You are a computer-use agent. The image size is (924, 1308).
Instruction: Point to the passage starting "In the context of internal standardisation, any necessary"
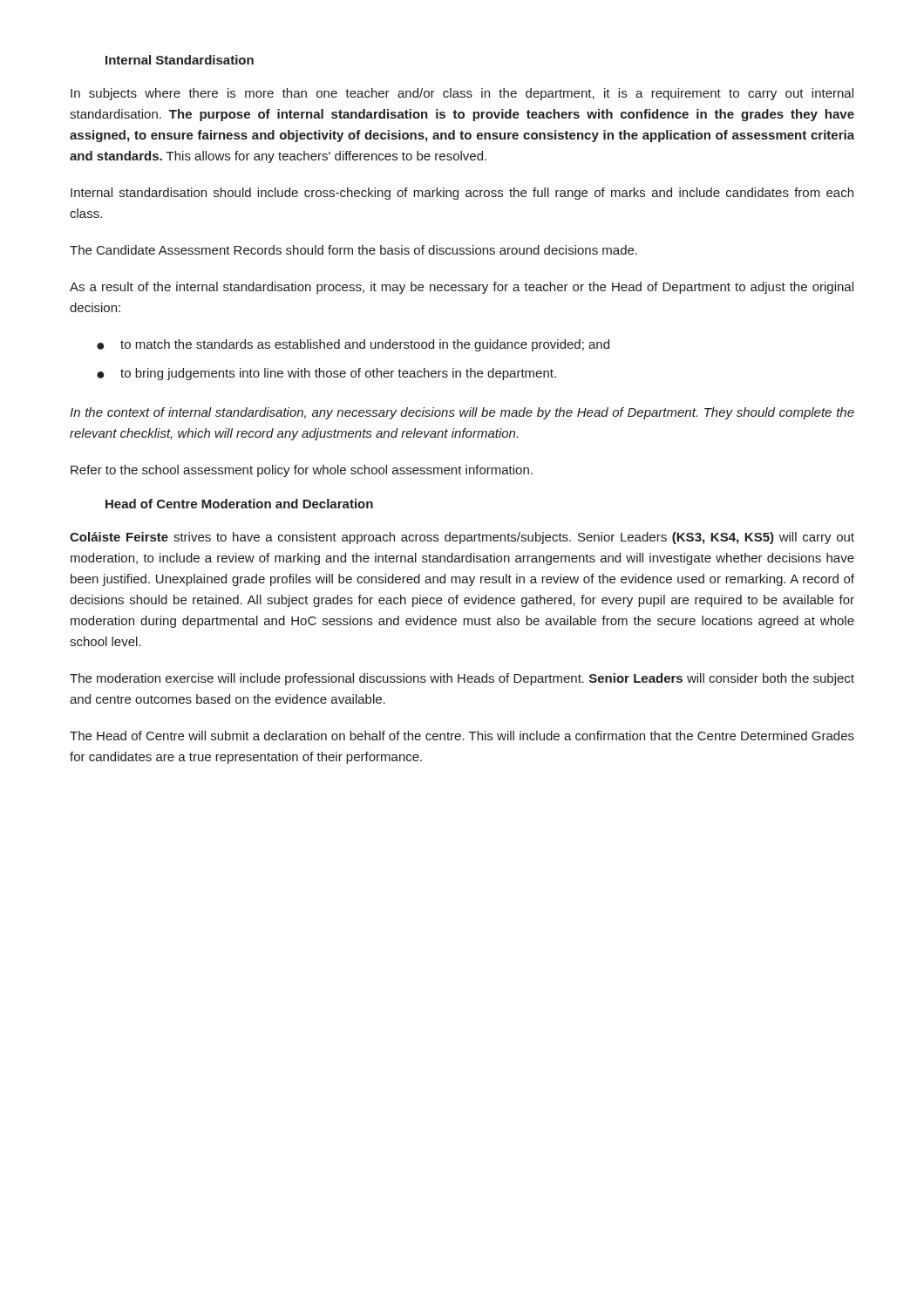click(462, 422)
